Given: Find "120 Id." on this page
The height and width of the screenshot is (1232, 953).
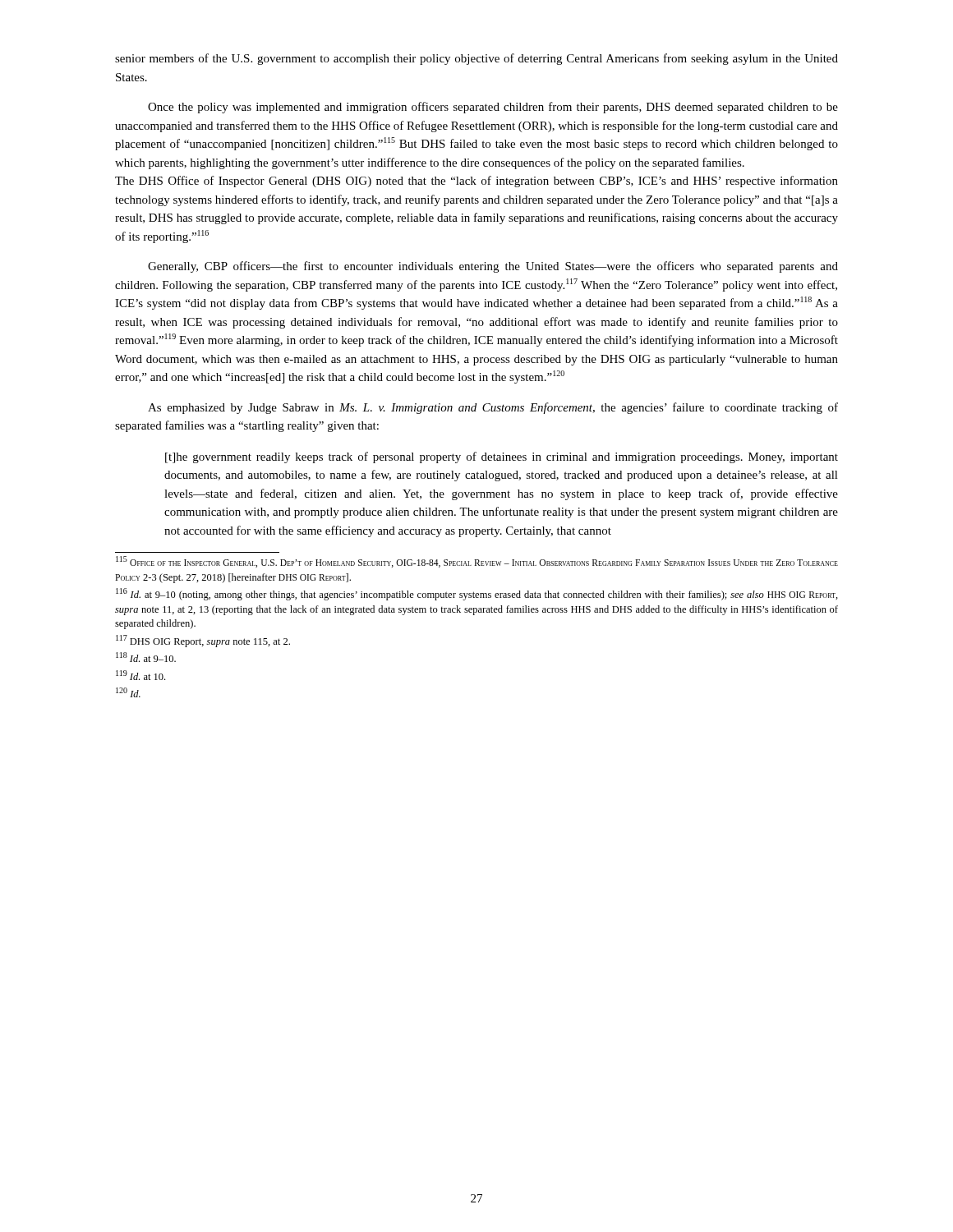Looking at the screenshot, I should point(128,694).
